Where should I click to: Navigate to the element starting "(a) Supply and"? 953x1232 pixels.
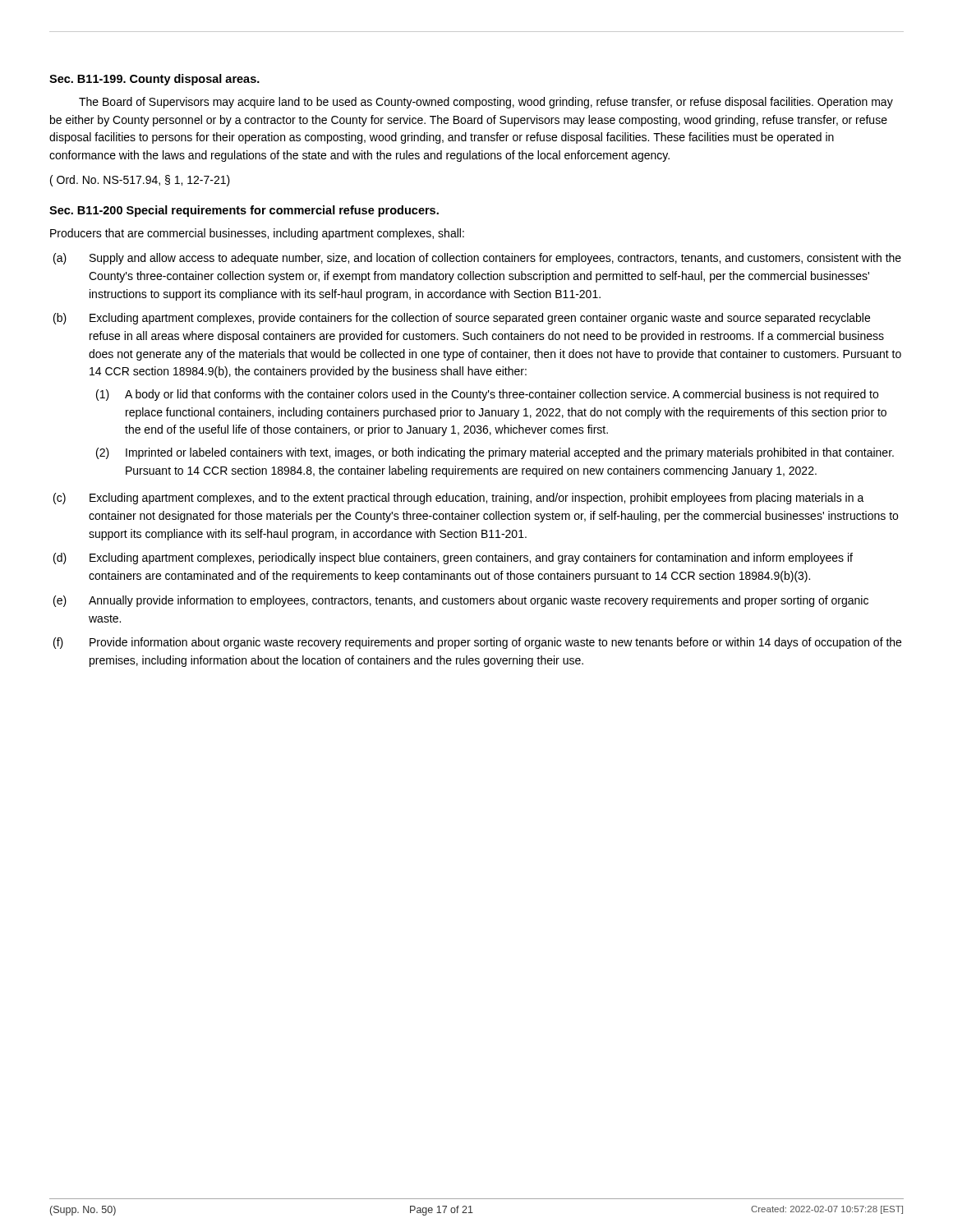pyautogui.click(x=476, y=277)
